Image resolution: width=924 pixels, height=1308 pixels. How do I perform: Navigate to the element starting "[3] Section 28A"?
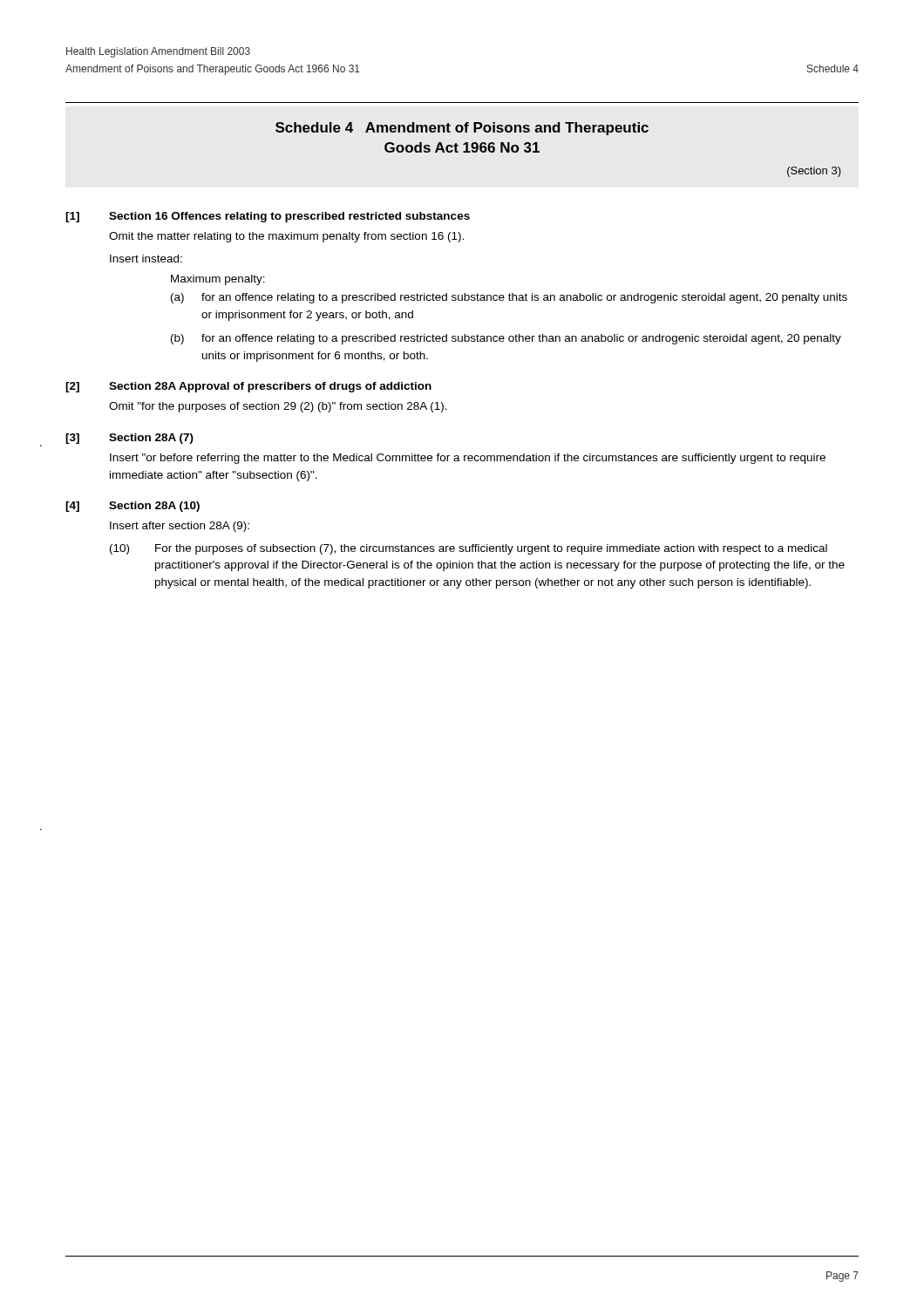point(129,439)
